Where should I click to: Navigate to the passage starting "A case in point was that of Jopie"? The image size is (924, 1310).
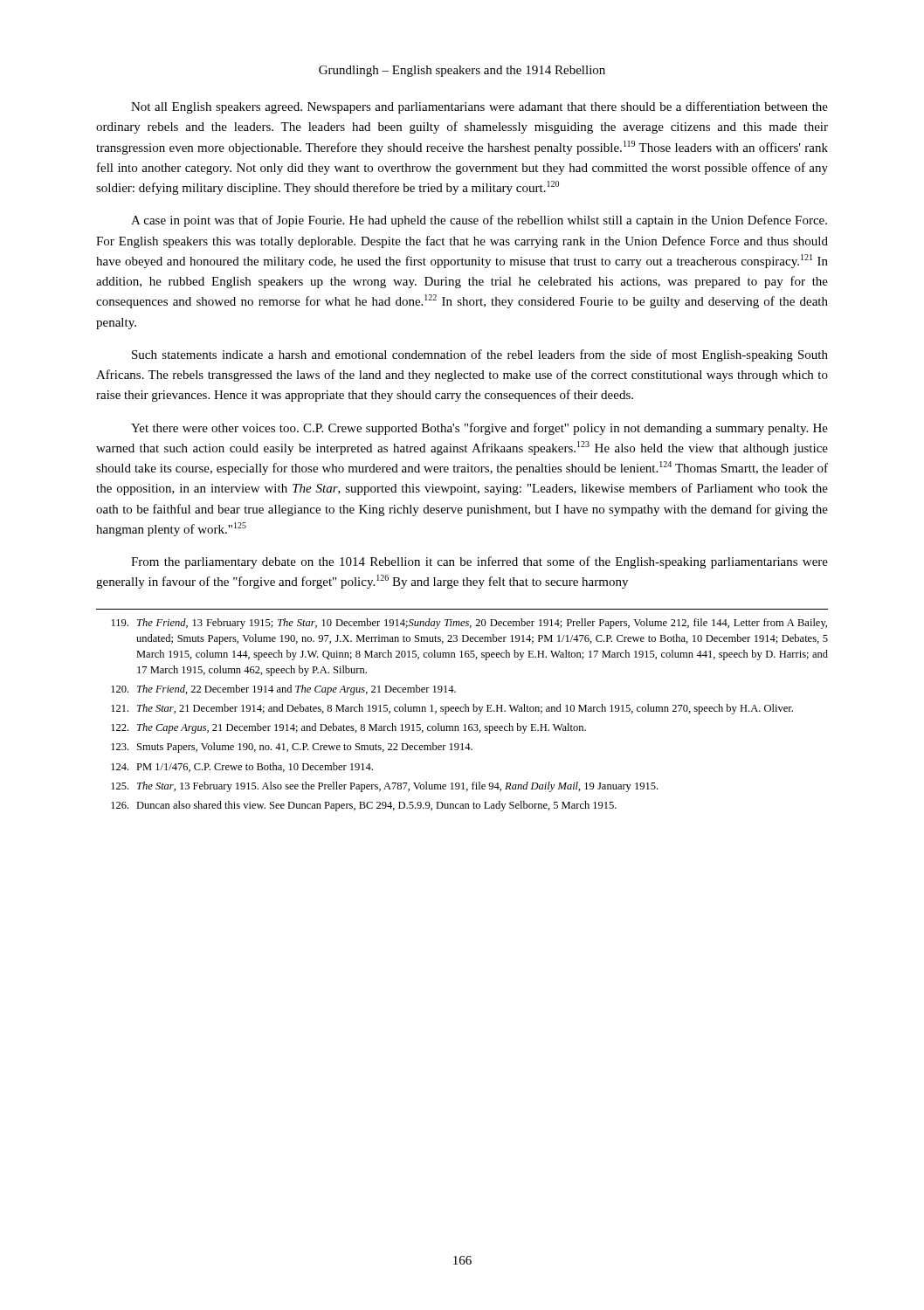[462, 271]
